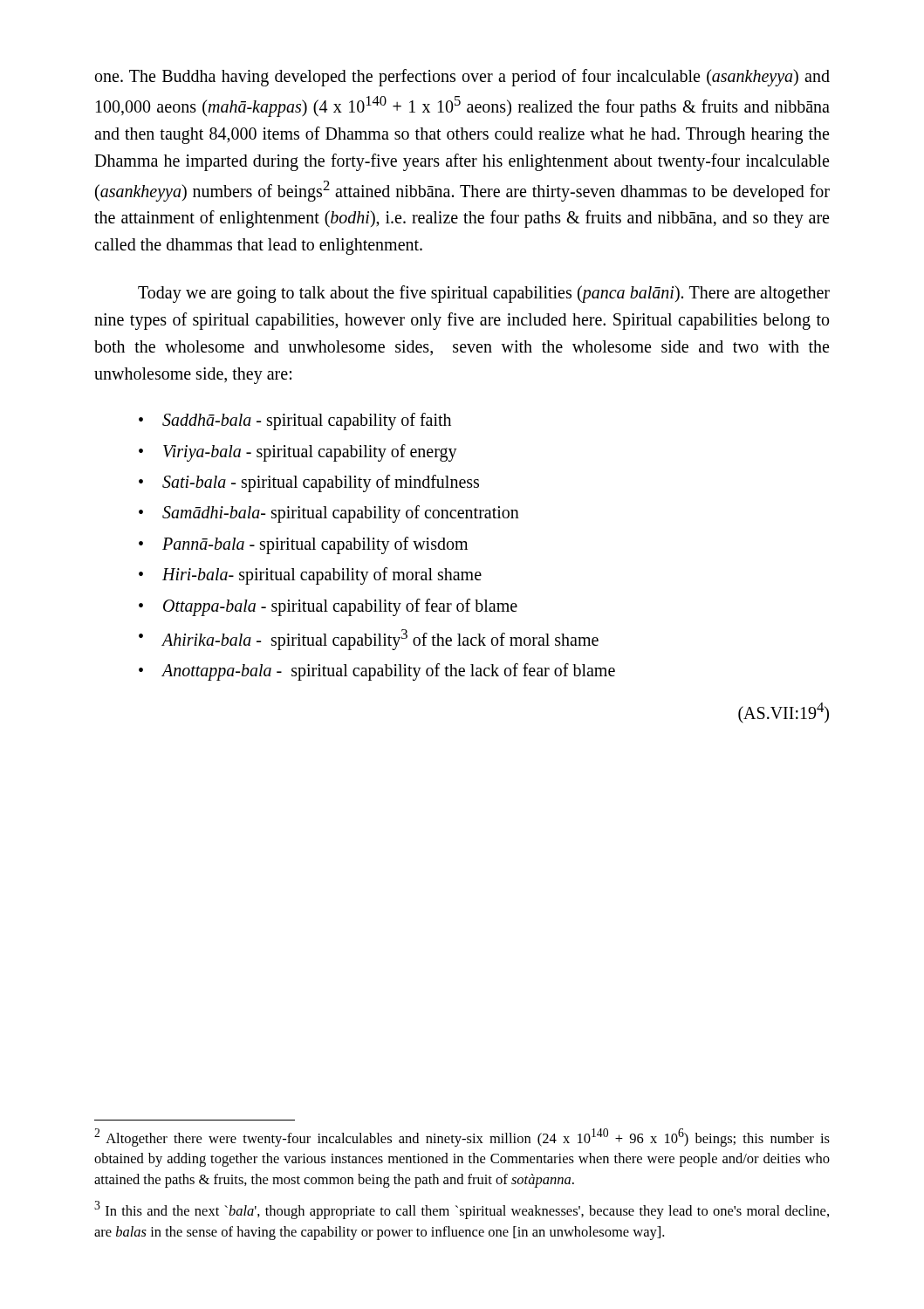Select the list item that says "• Sati-bala - spiritual capability"

pos(309,482)
